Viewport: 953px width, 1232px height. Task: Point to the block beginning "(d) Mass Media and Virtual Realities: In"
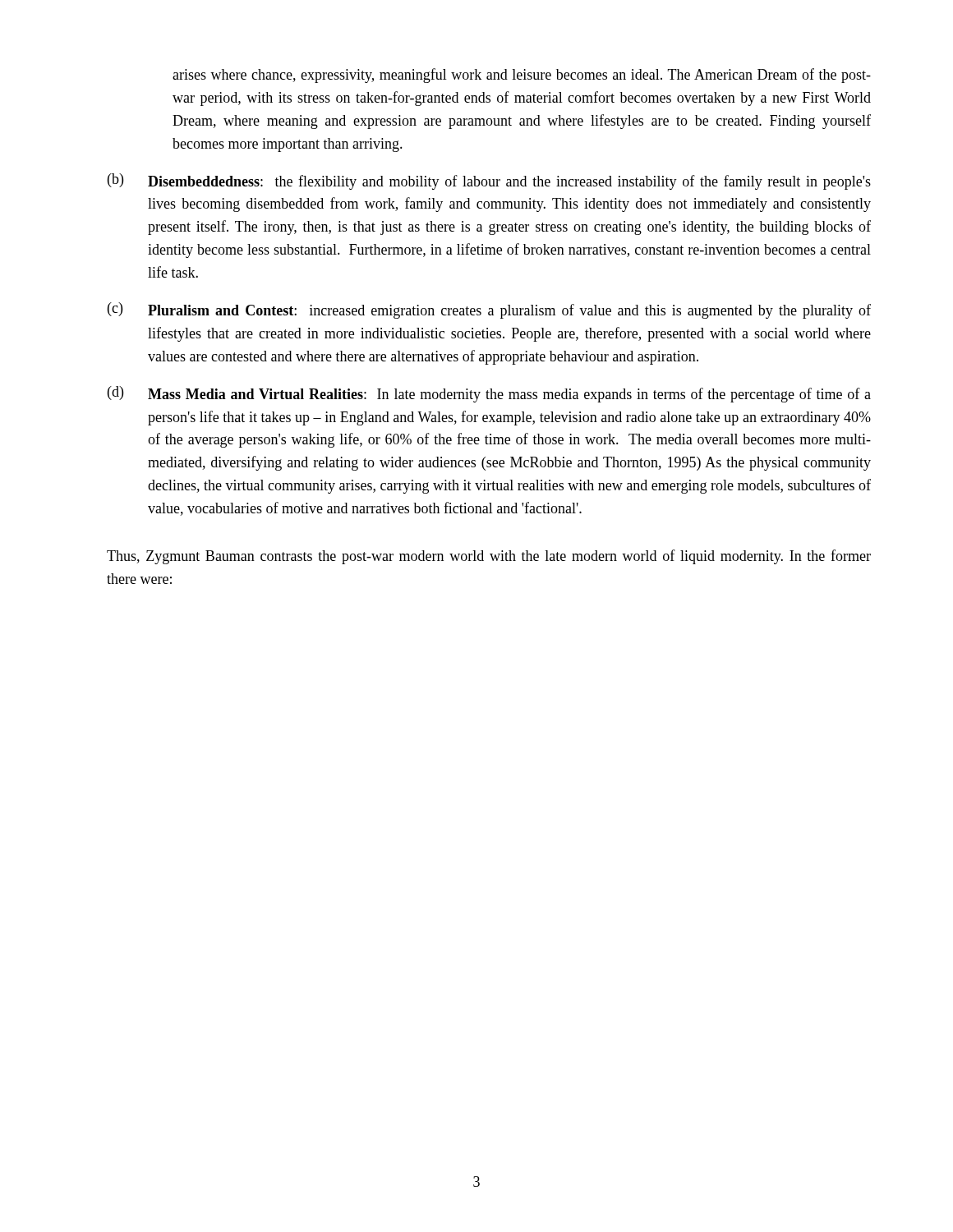point(489,452)
